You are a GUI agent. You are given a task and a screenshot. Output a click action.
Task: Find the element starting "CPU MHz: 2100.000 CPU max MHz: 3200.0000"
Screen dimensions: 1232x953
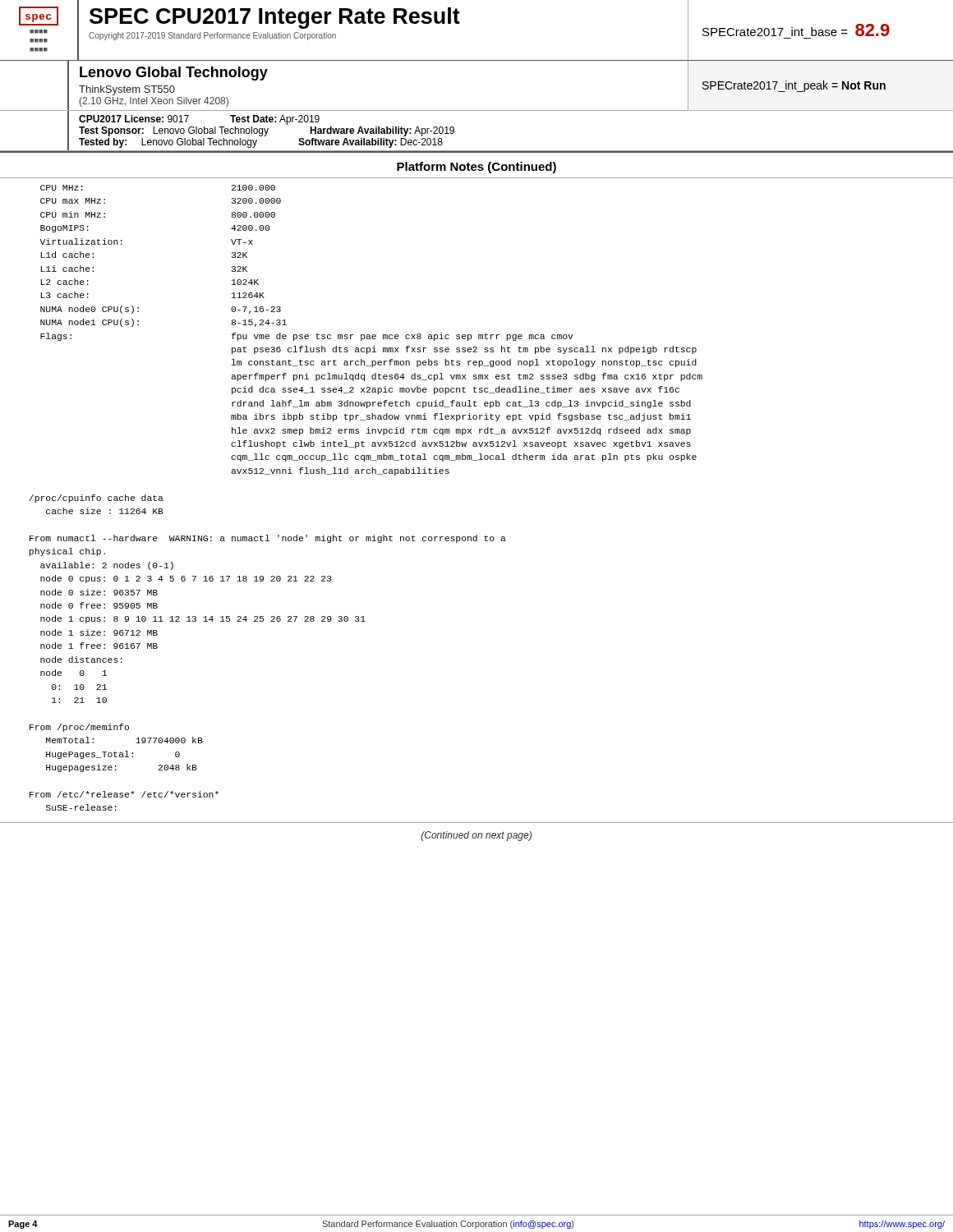coord(64,188)
